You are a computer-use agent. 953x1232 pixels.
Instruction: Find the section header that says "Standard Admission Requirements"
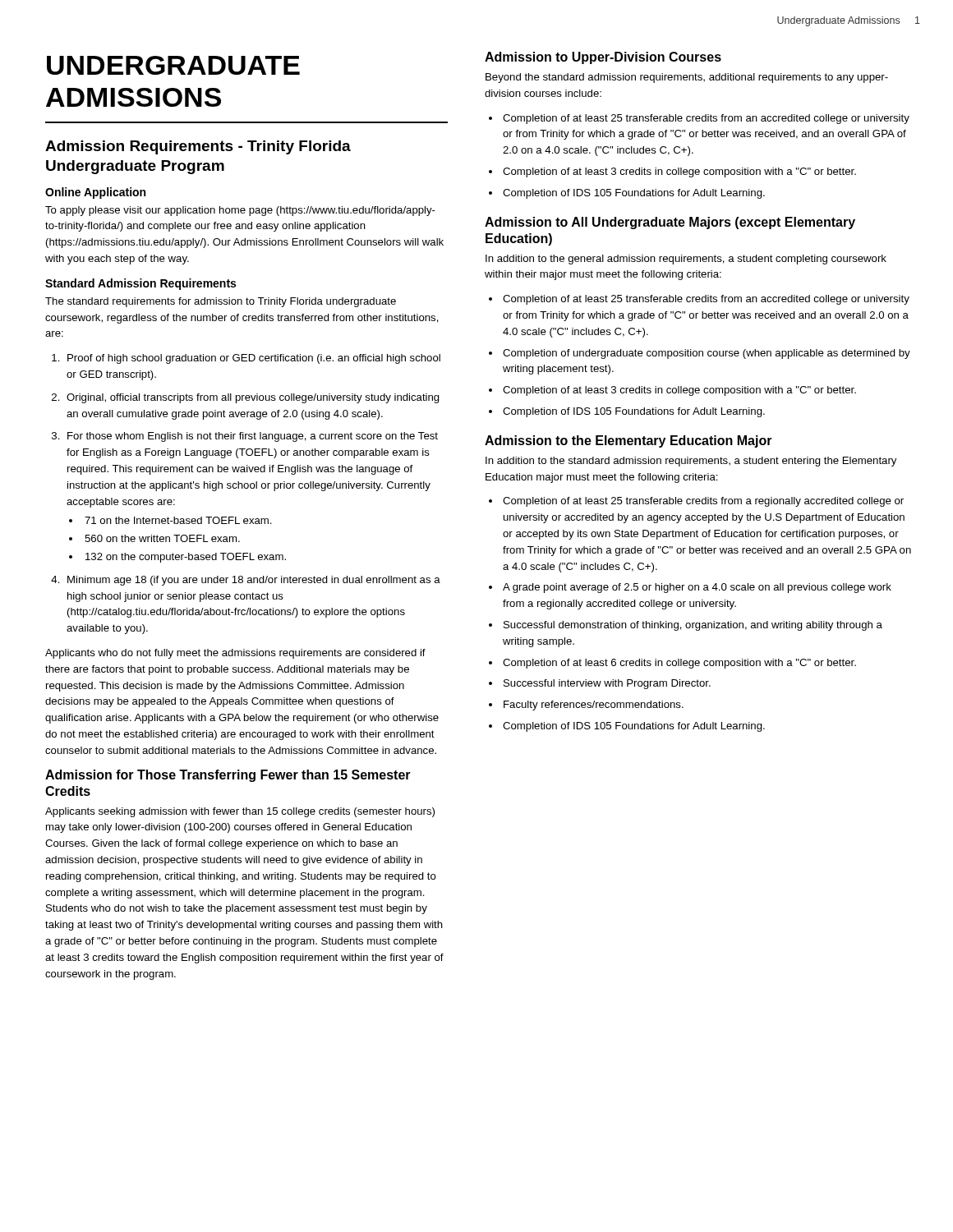pos(246,283)
